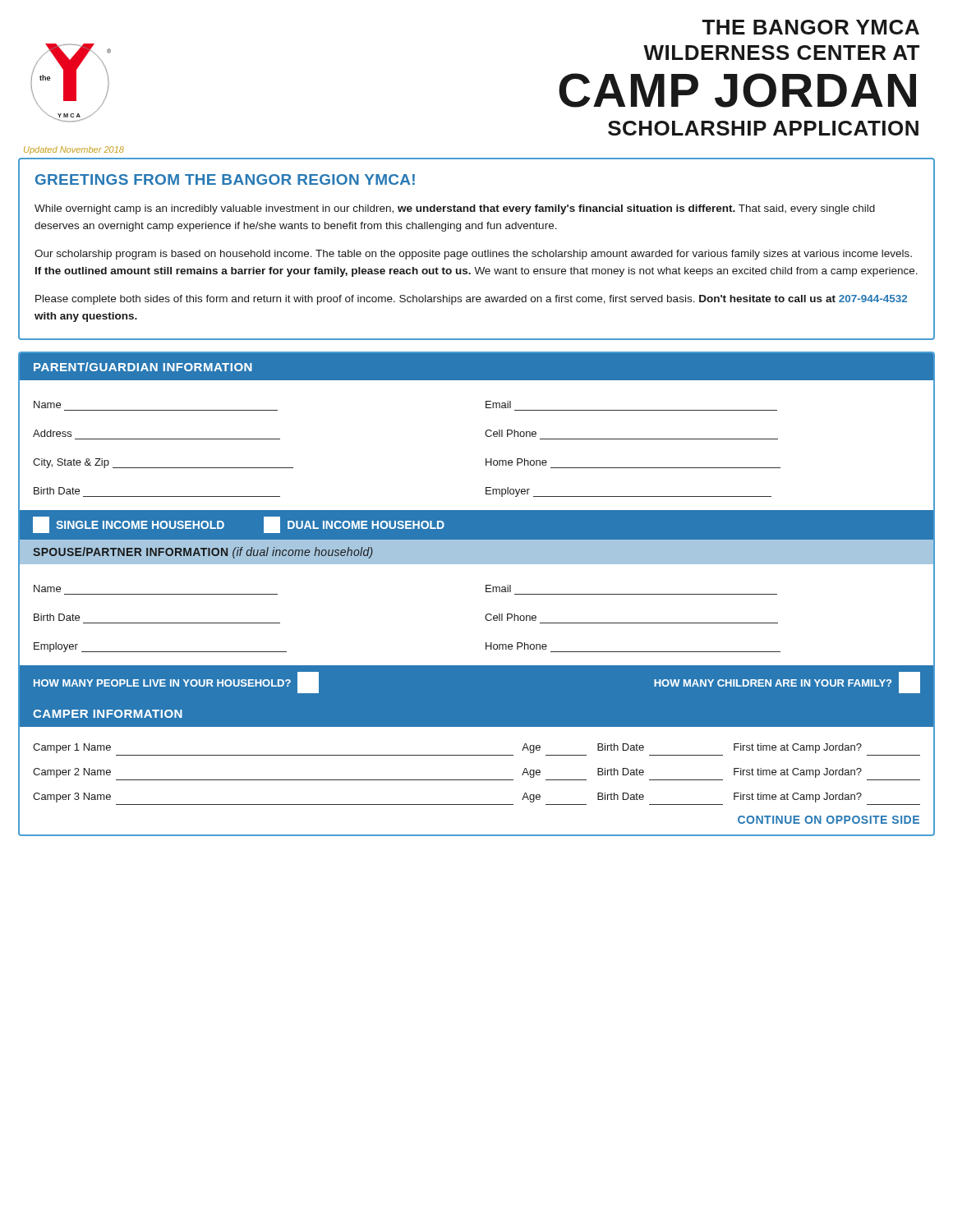Navigate to the block starting "CAMPER INFORMATION"

pos(108,714)
